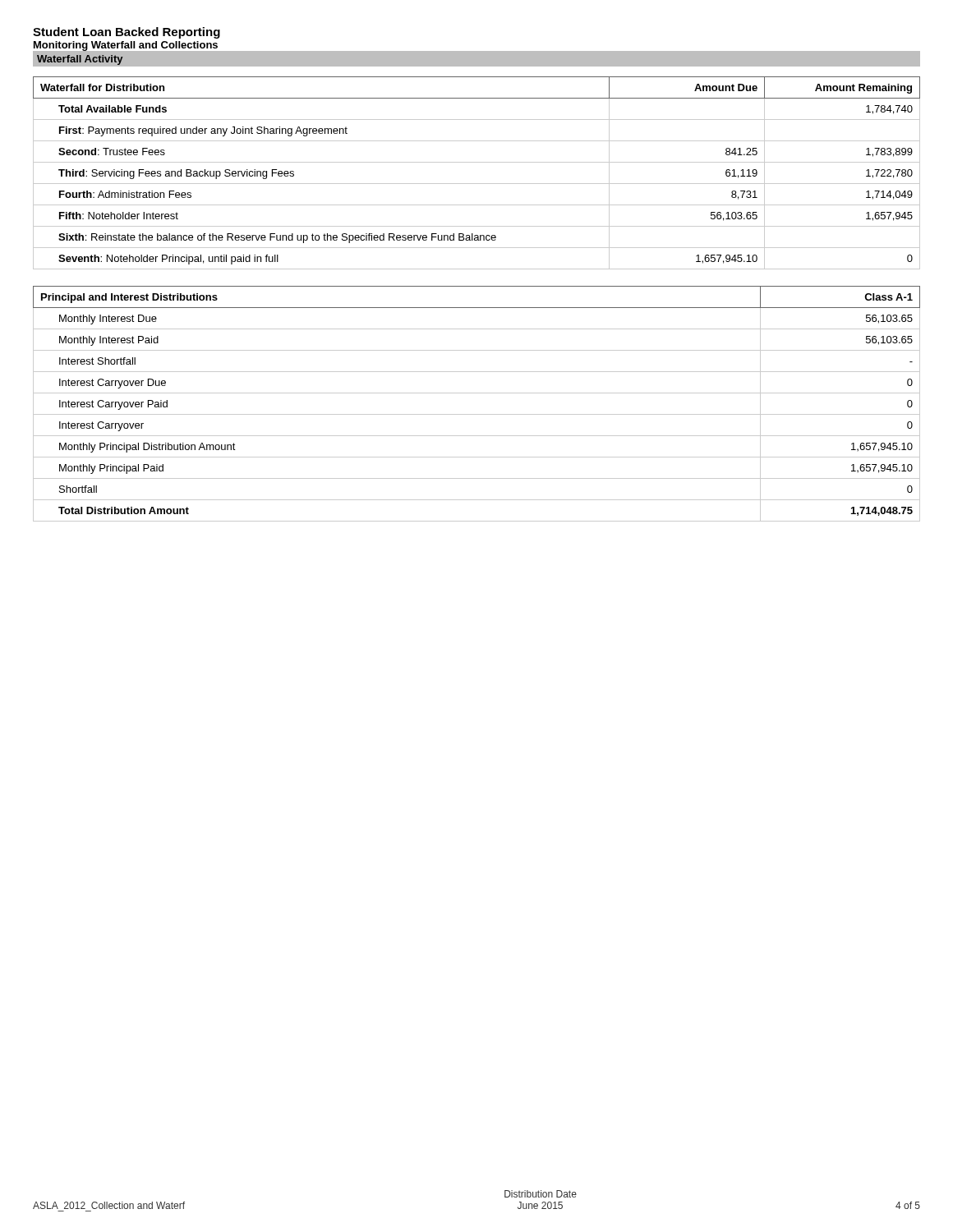Click on the table containing "Second : Trustee Fees"
The height and width of the screenshot is (1232, 953).
click(x=476, y=173)
